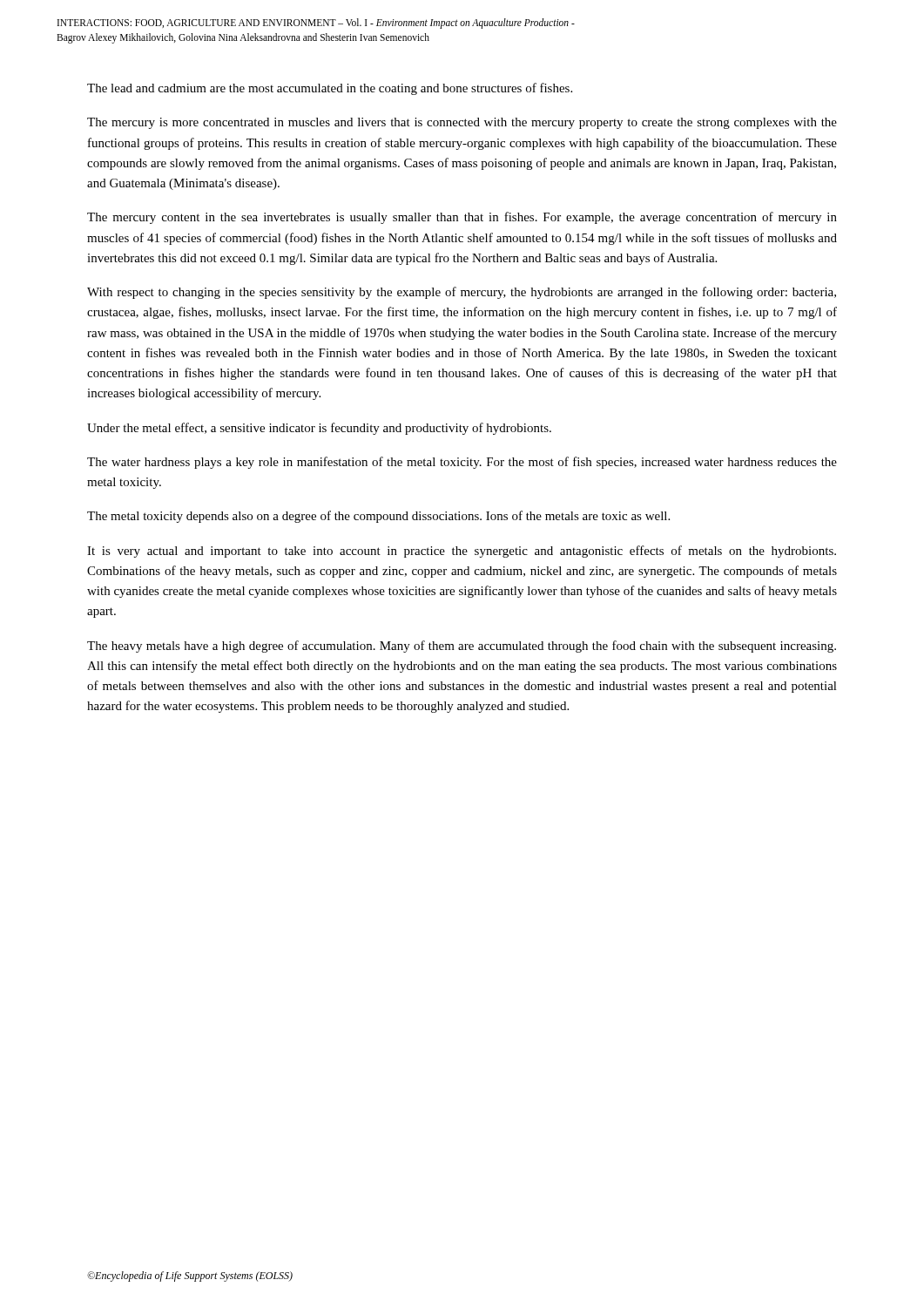Where is the passage that starts "With respect to changing in the species sensitivity"?
This screenshot has height=1307, width=924.
click(x=462, y=343)
